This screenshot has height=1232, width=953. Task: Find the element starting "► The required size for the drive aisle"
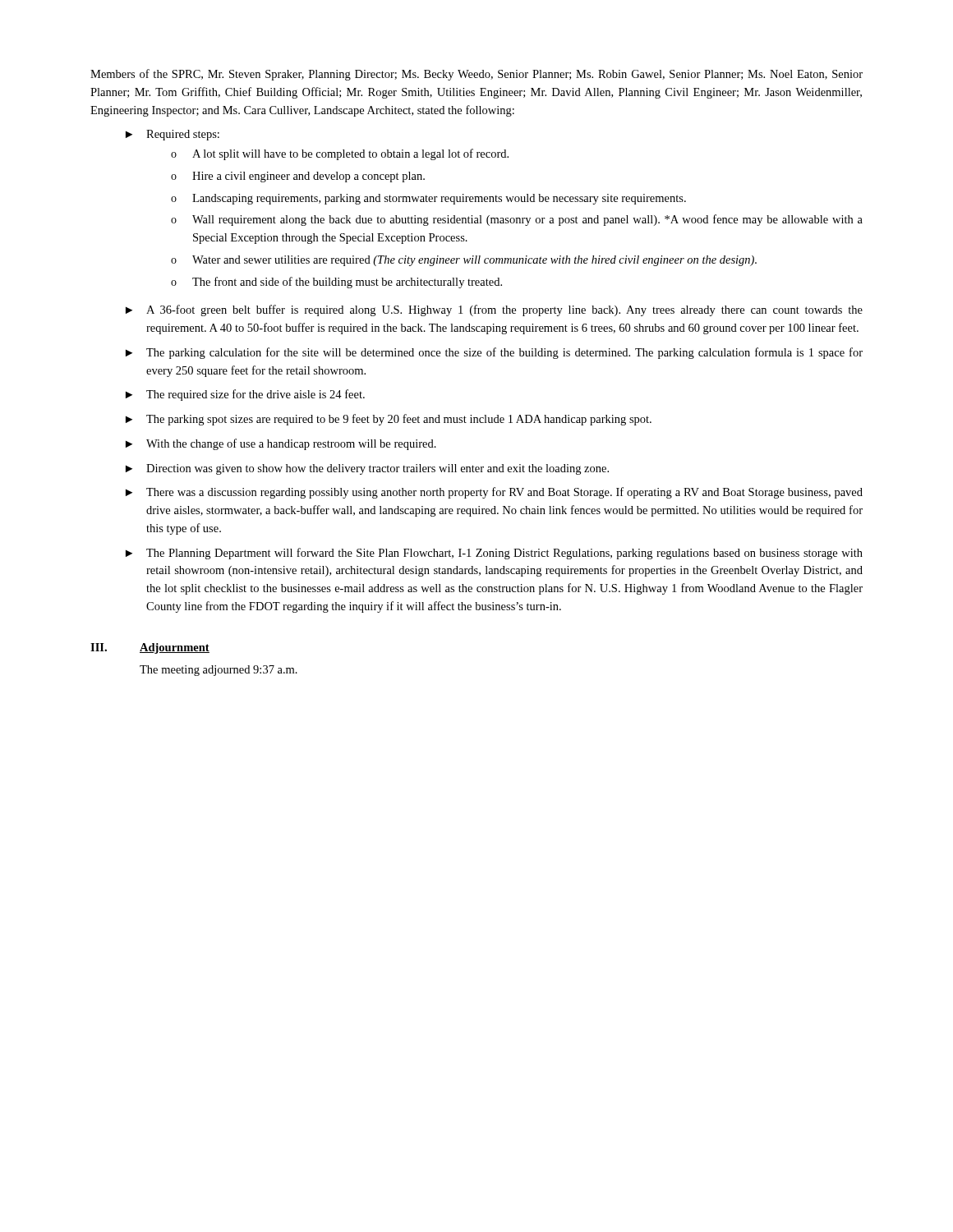pos(245,395)
